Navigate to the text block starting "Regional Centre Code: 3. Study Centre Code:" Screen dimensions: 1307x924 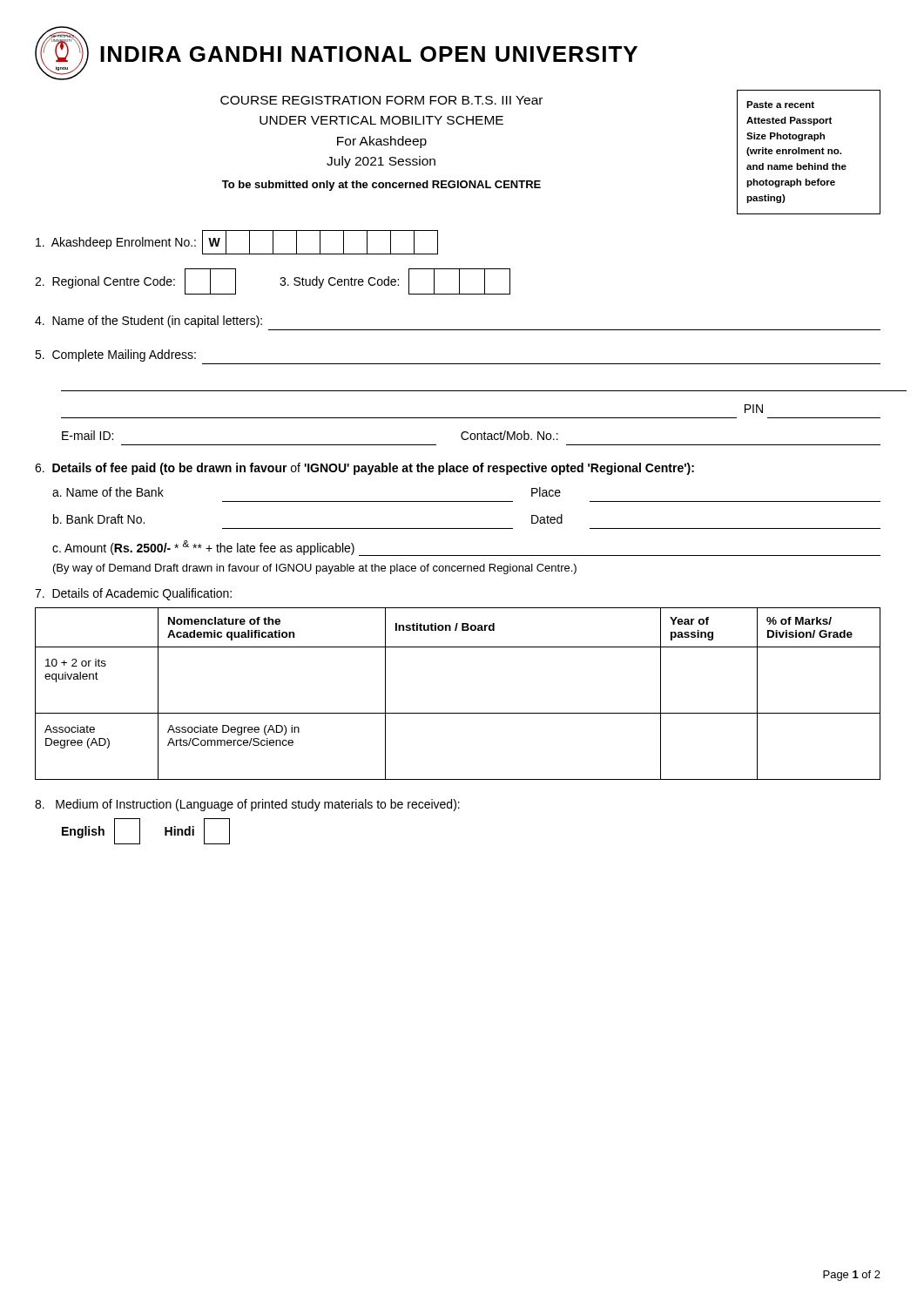(x=273, y=281)
